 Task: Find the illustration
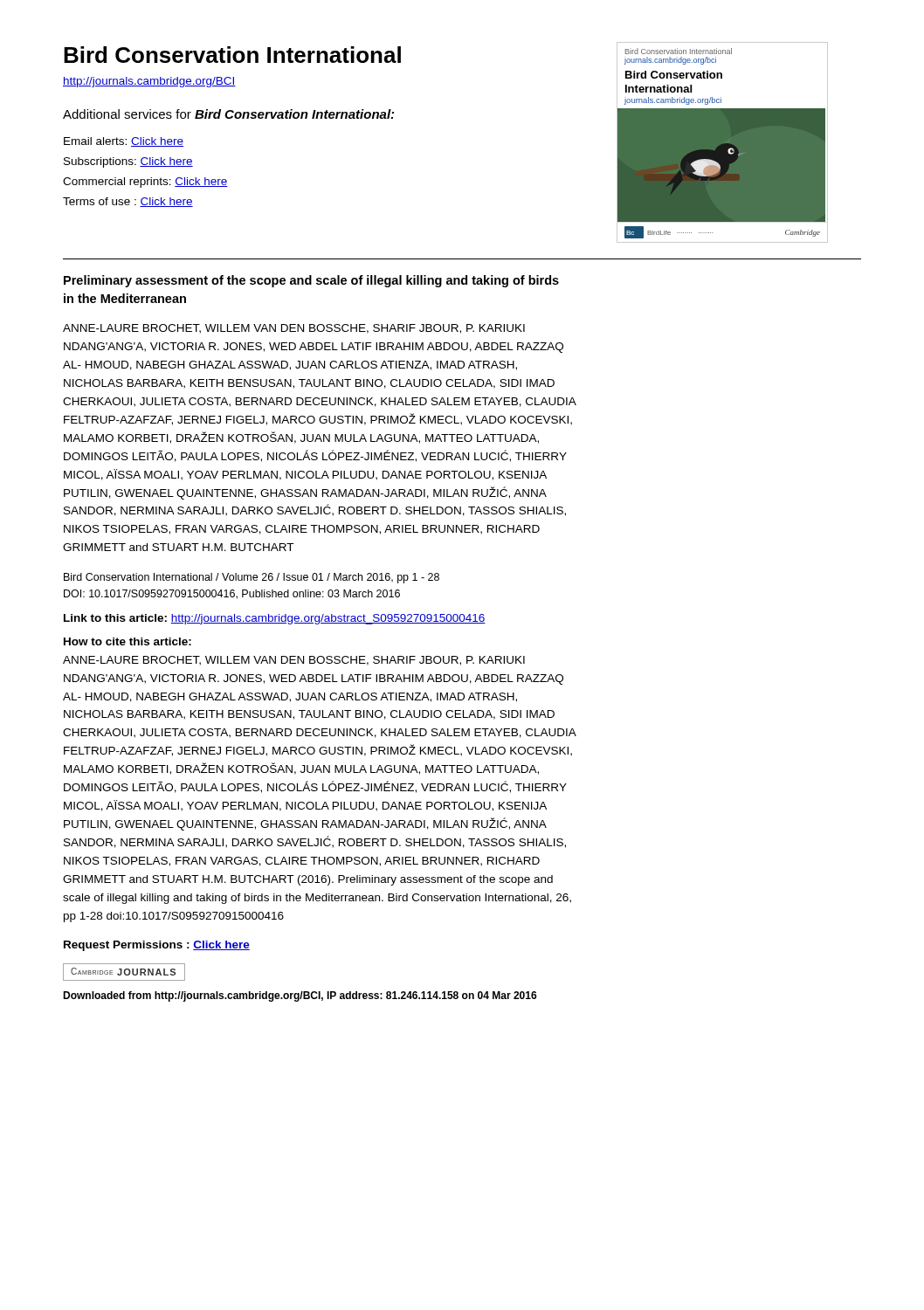point(722,142)
